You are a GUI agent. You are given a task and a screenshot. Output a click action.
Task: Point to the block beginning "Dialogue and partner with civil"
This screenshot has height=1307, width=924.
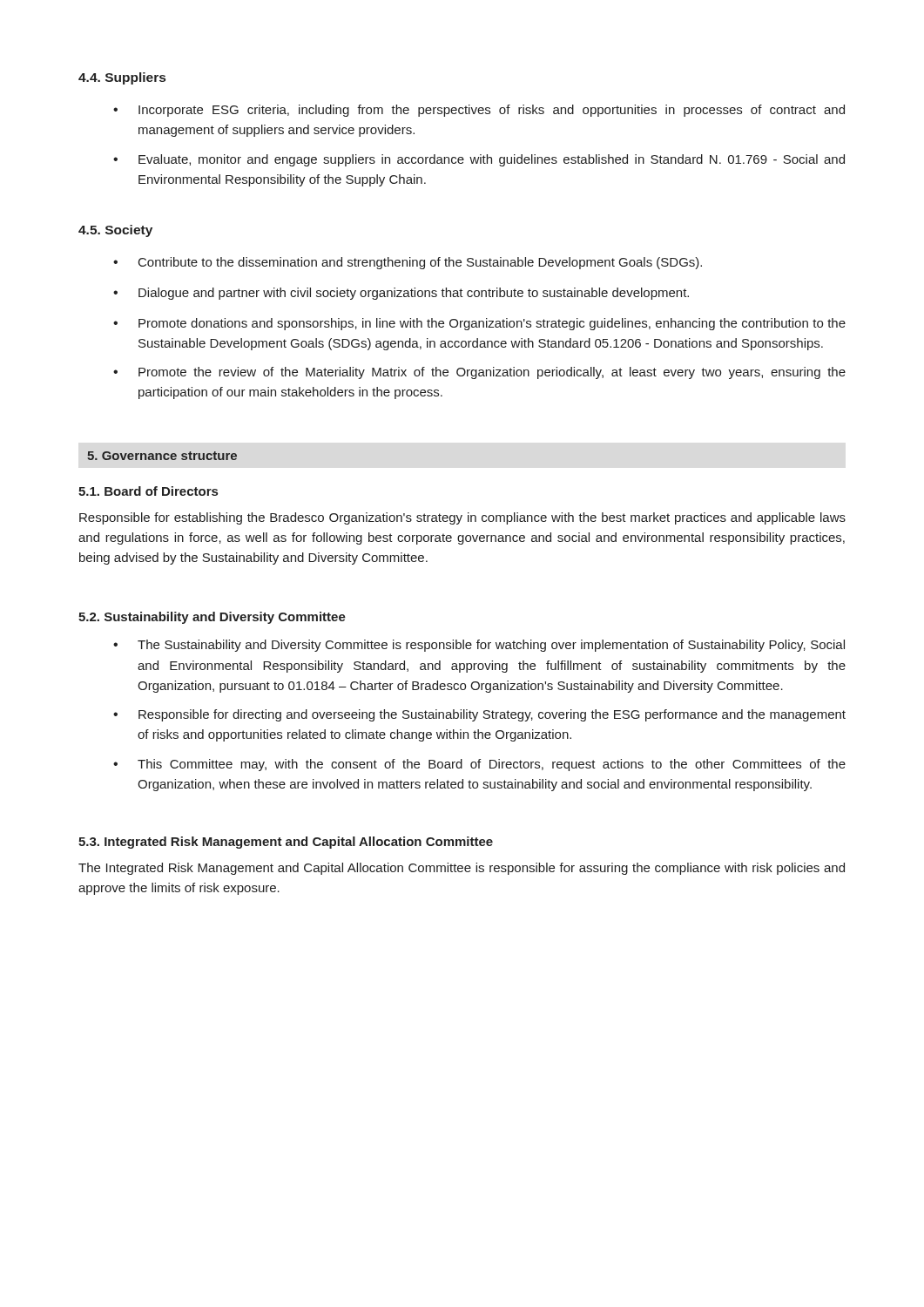click(479, 293)
